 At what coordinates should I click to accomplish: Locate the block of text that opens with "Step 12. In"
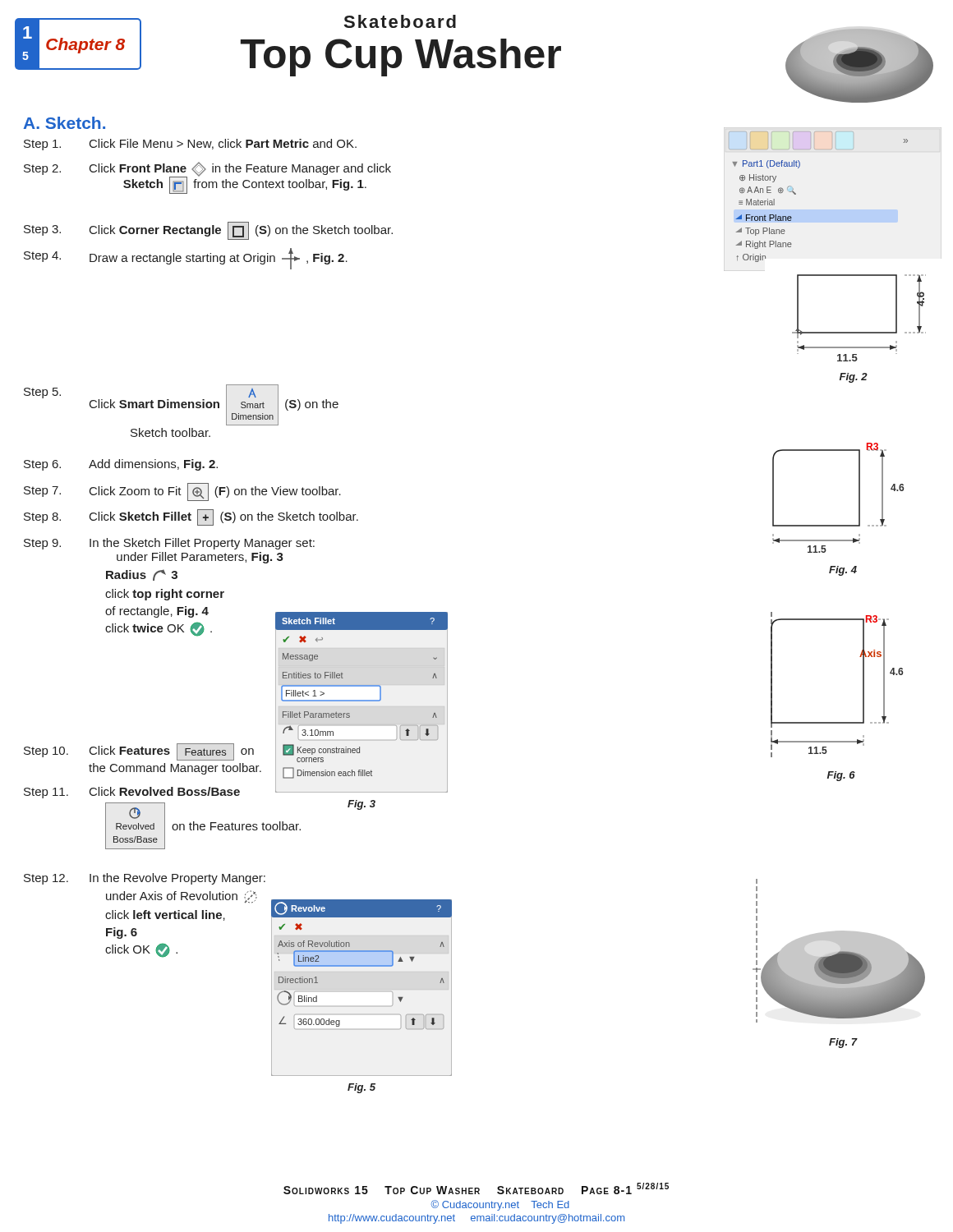245,914
